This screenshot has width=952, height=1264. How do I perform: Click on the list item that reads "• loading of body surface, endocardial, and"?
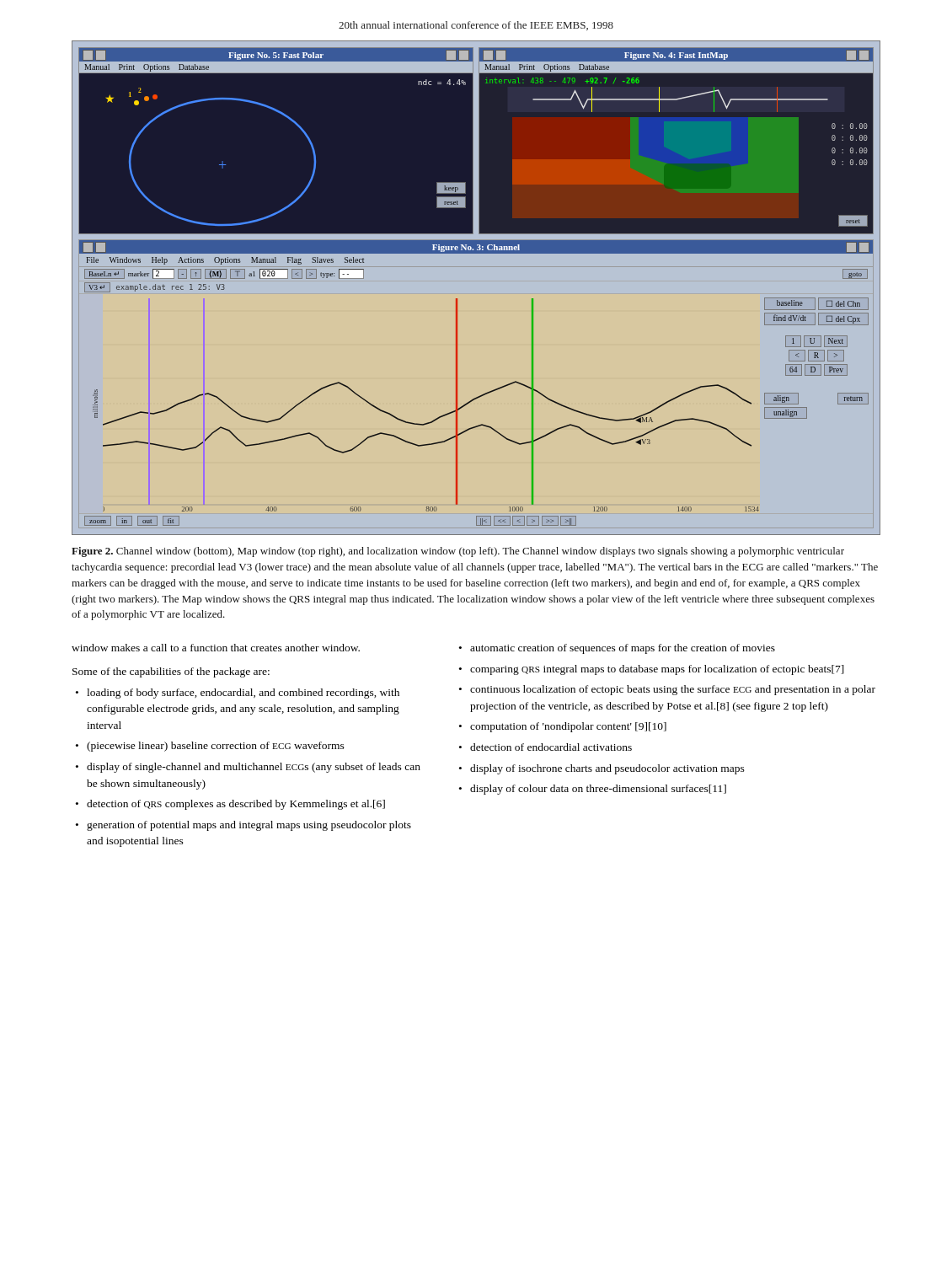point(242,708)
